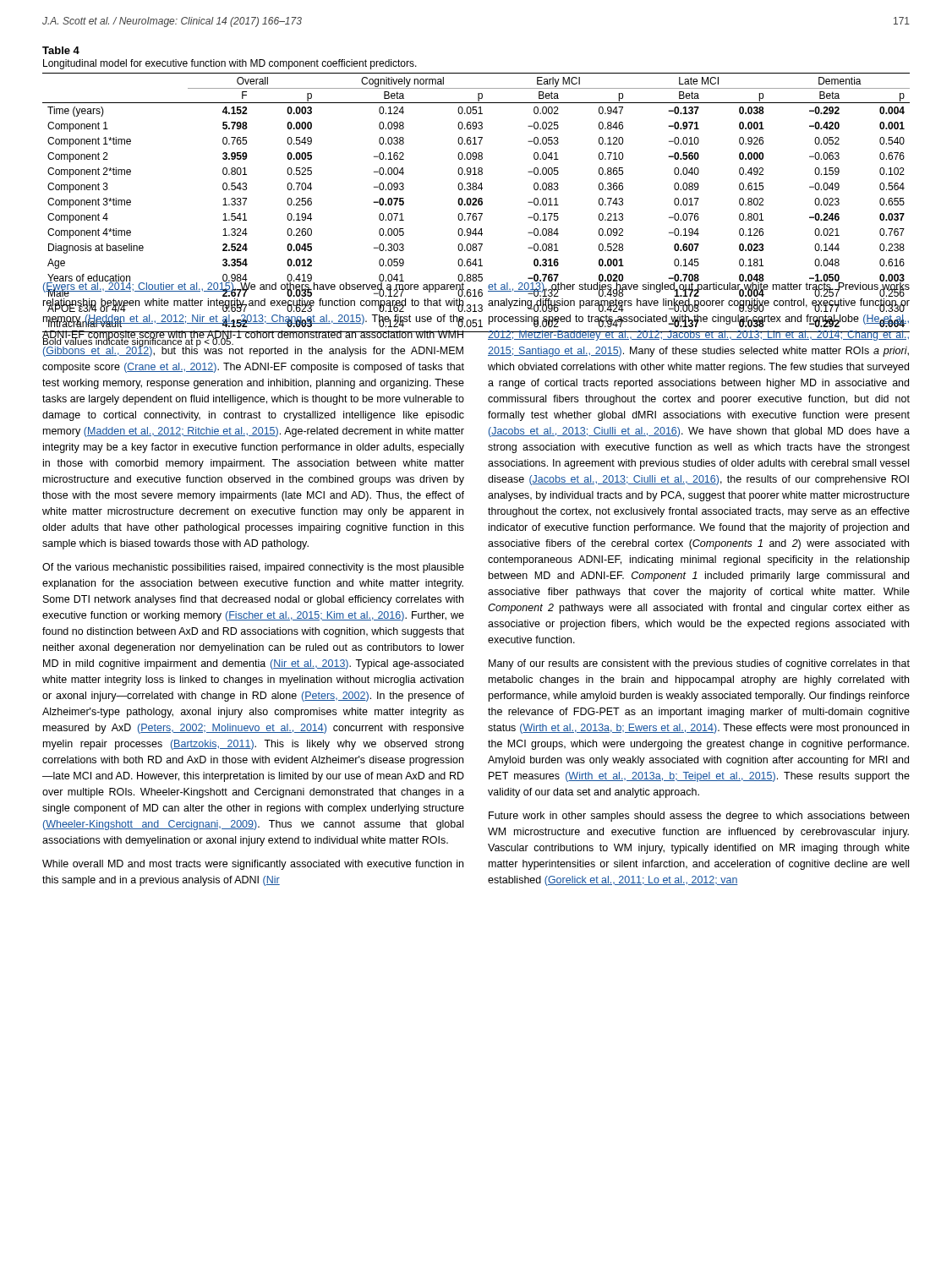Find the block on this page that starts "Many of our results are consistent with"
952x1268 pixels.
pos(699,728)
